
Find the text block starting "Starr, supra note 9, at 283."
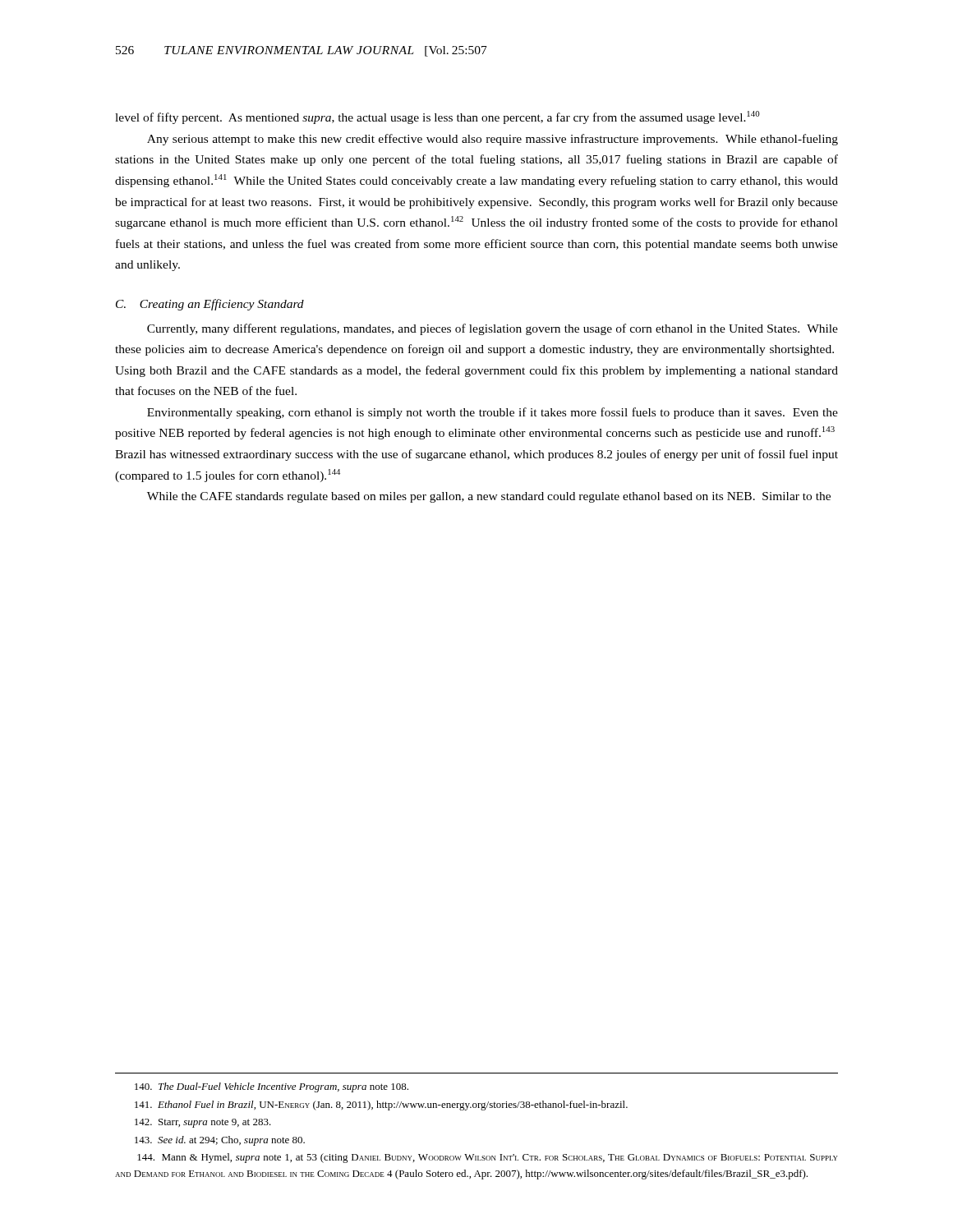tap(193, 1121)
